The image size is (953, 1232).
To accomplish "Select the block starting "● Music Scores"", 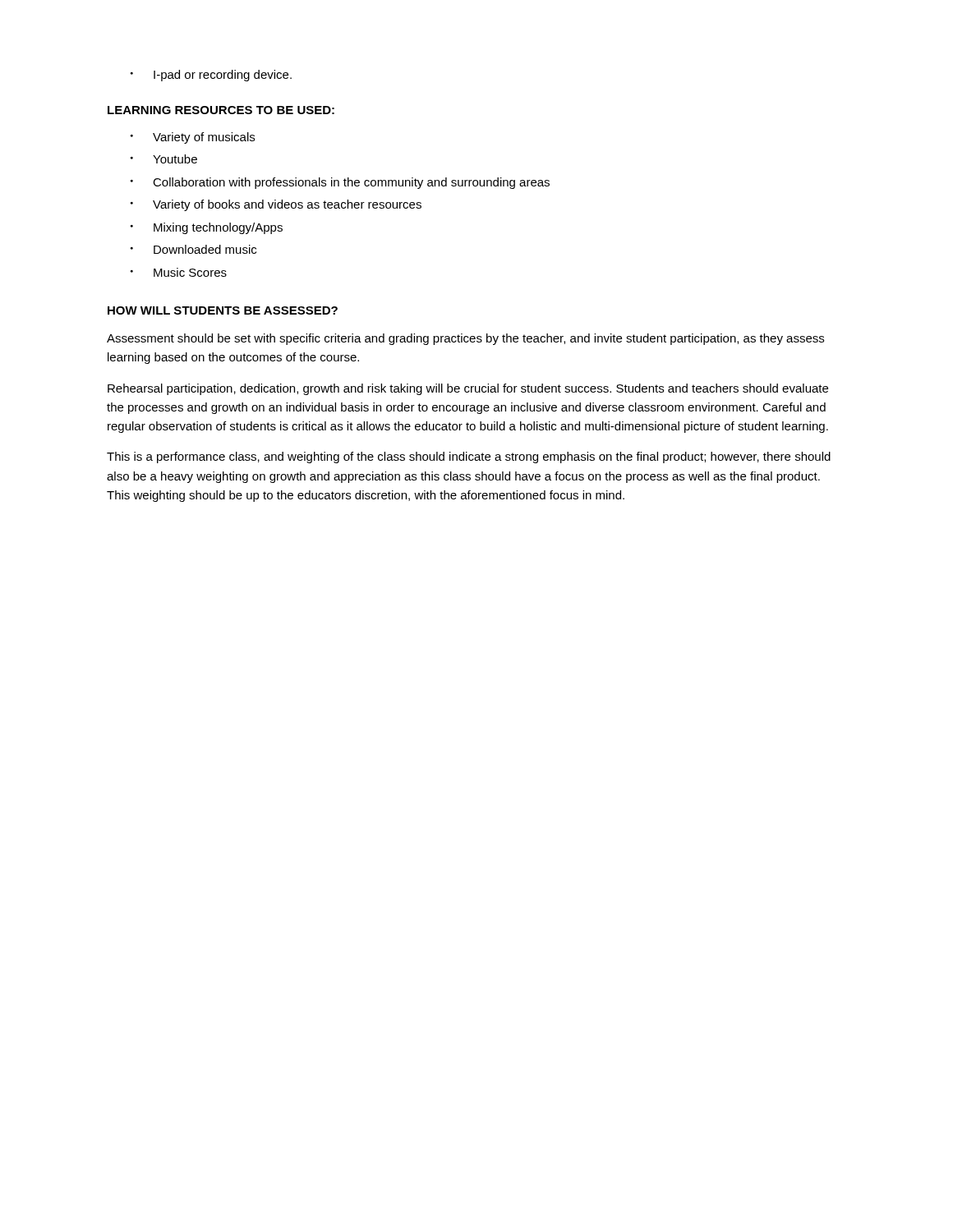I will (x=178, y=273).
